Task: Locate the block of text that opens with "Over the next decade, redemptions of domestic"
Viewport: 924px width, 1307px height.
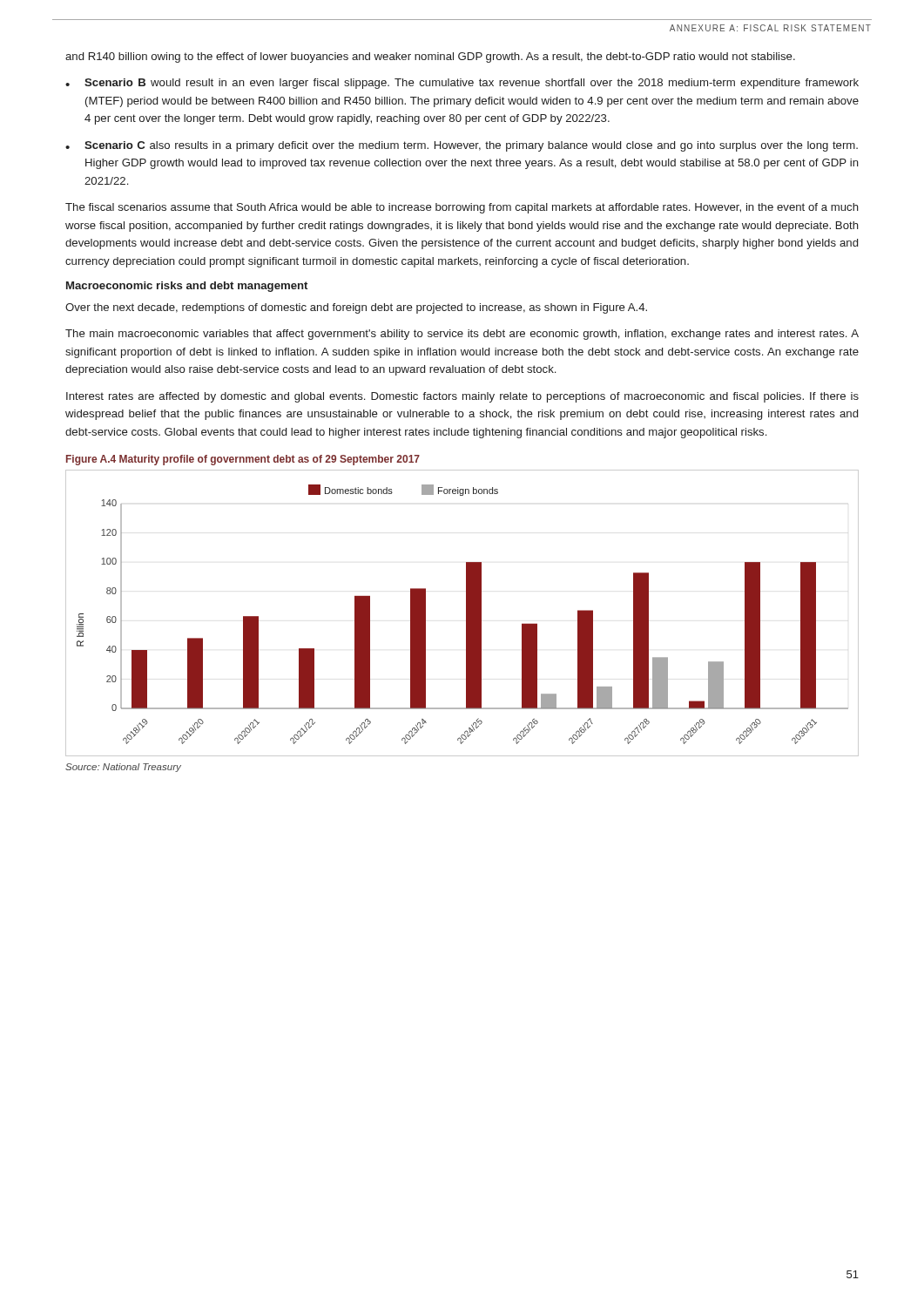Action: 357,307
